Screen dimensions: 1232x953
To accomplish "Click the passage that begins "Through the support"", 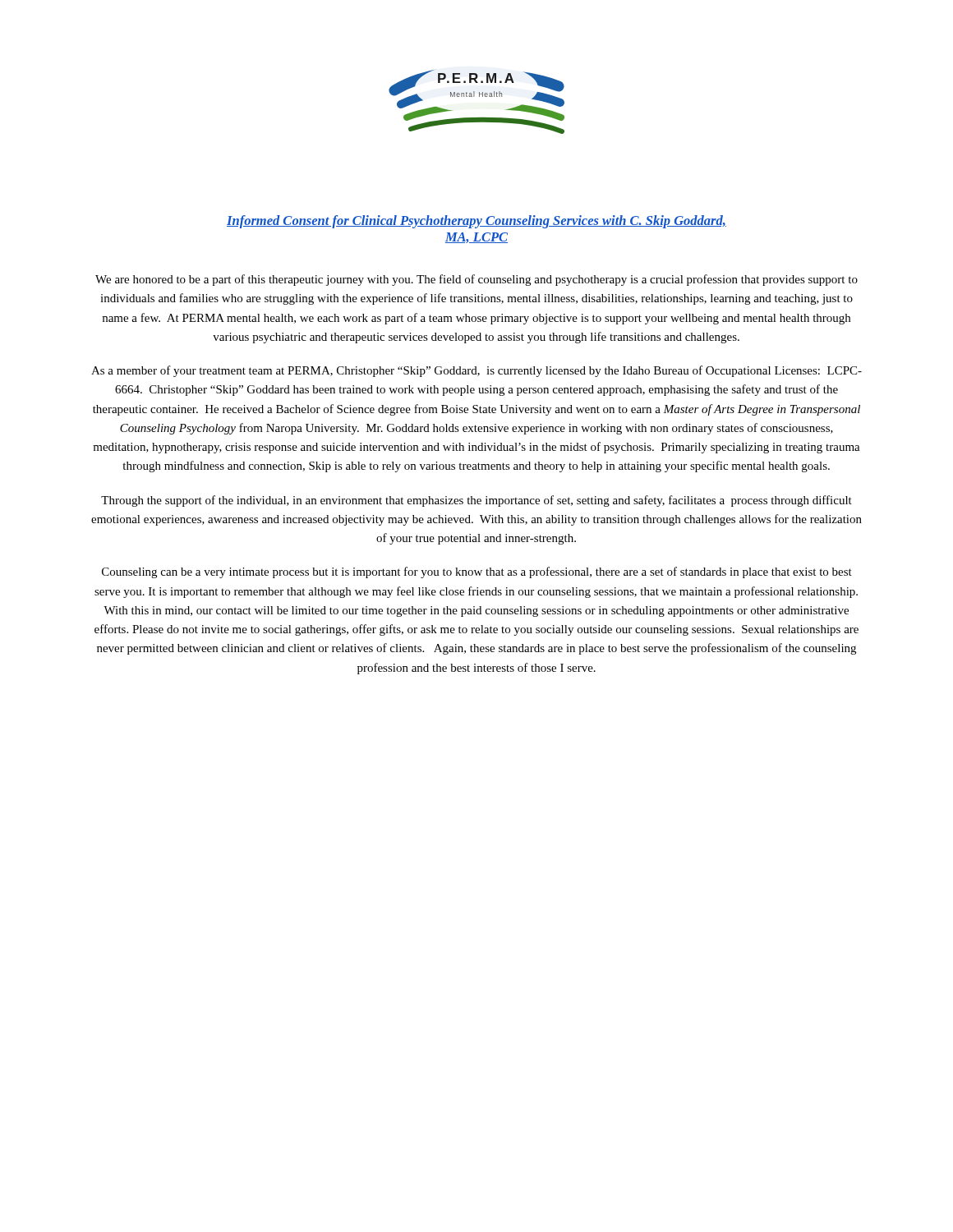I will (x=476, y=519).
